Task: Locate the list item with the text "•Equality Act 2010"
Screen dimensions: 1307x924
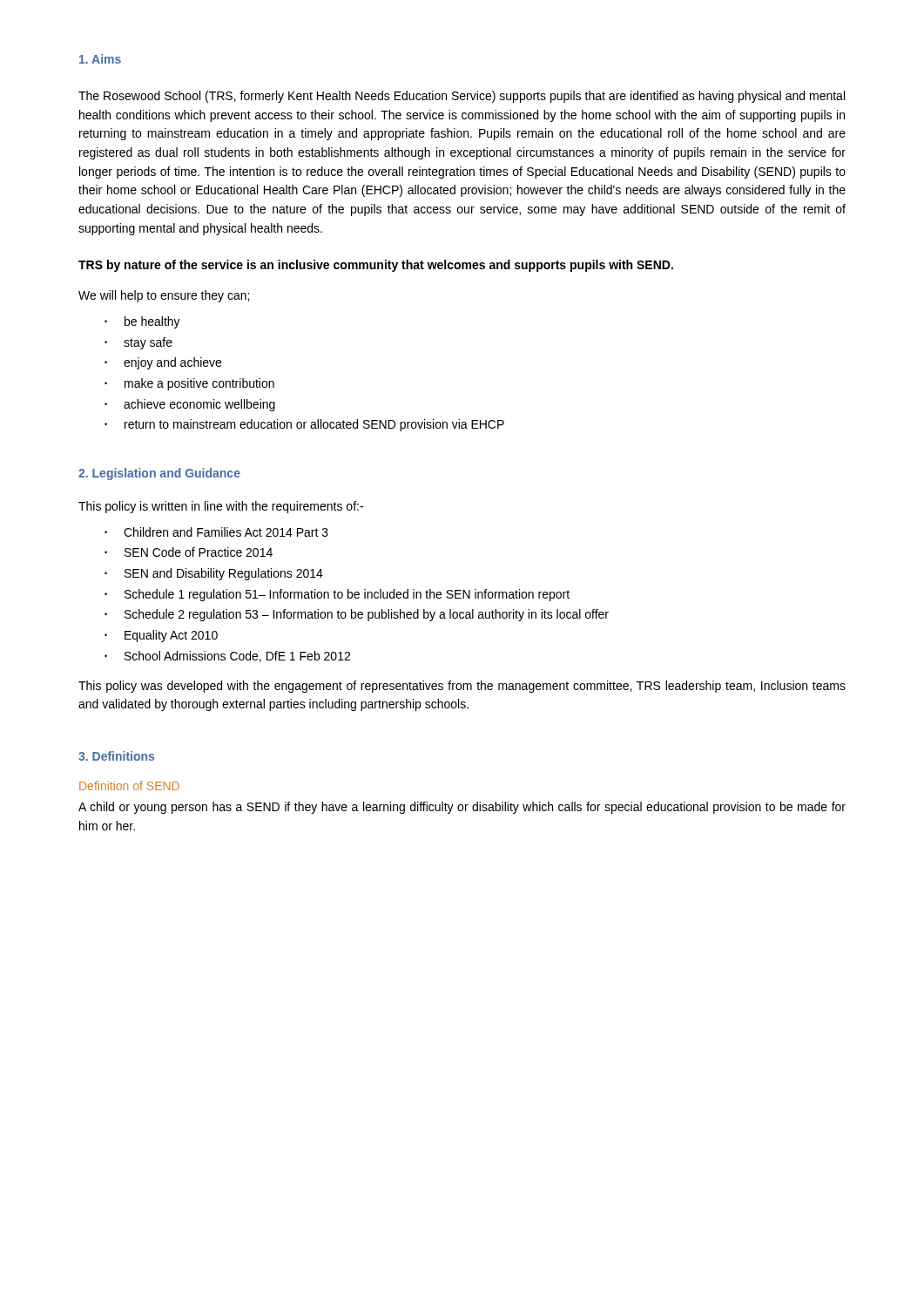Action: (161, 636)
